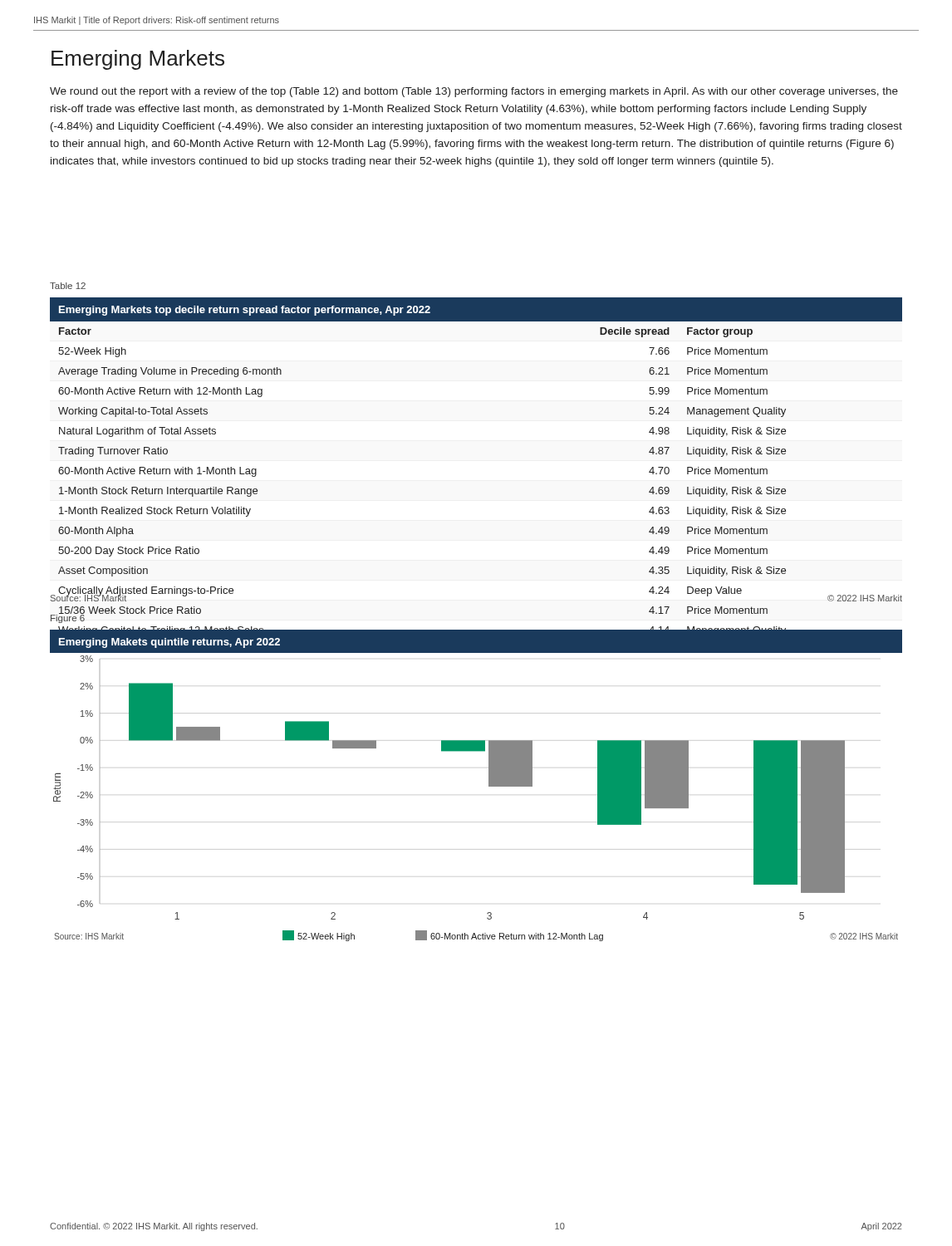Find "Figure 6" on this page

point(67,618)
